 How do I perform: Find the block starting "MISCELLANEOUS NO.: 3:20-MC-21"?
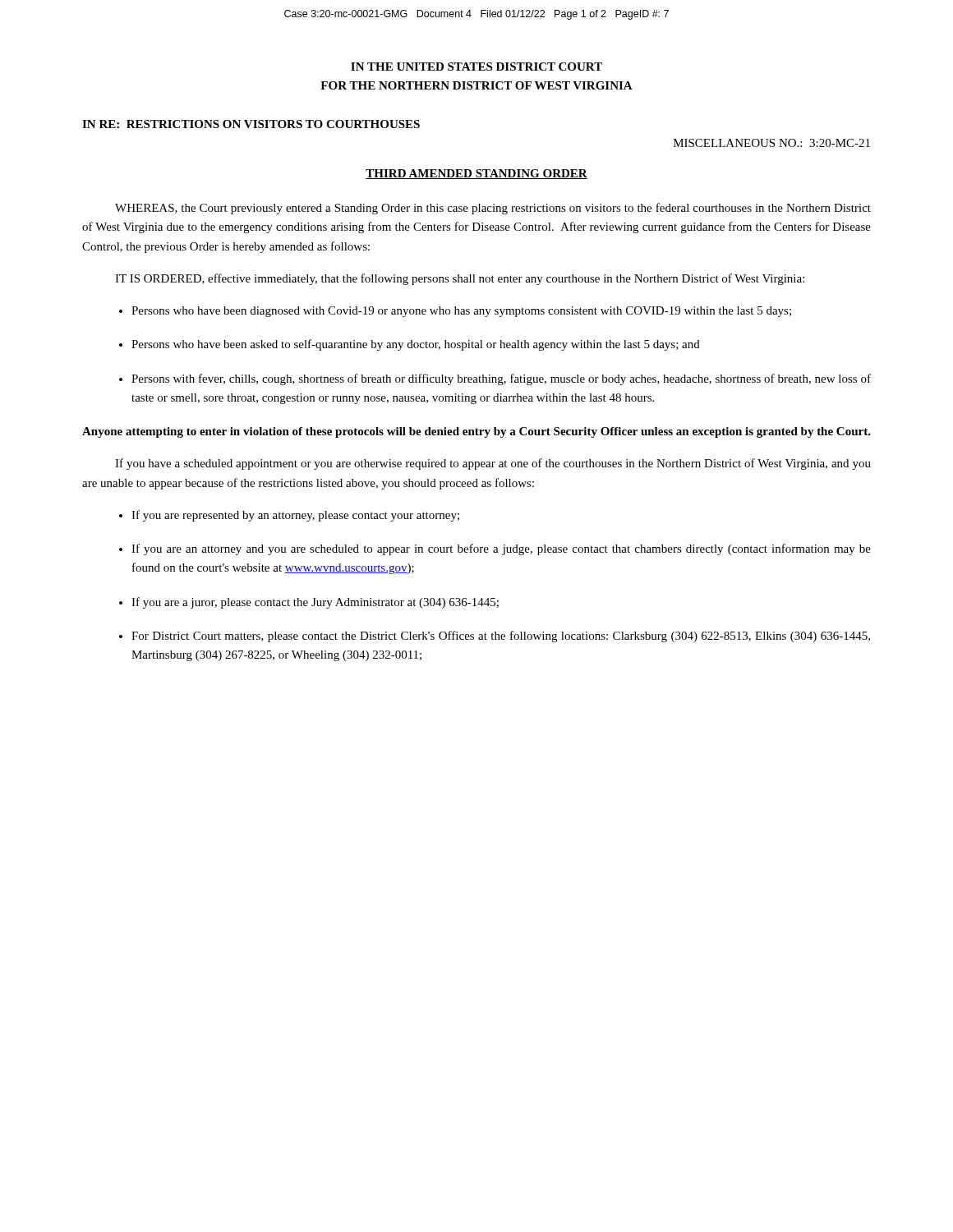pos(772,143)
